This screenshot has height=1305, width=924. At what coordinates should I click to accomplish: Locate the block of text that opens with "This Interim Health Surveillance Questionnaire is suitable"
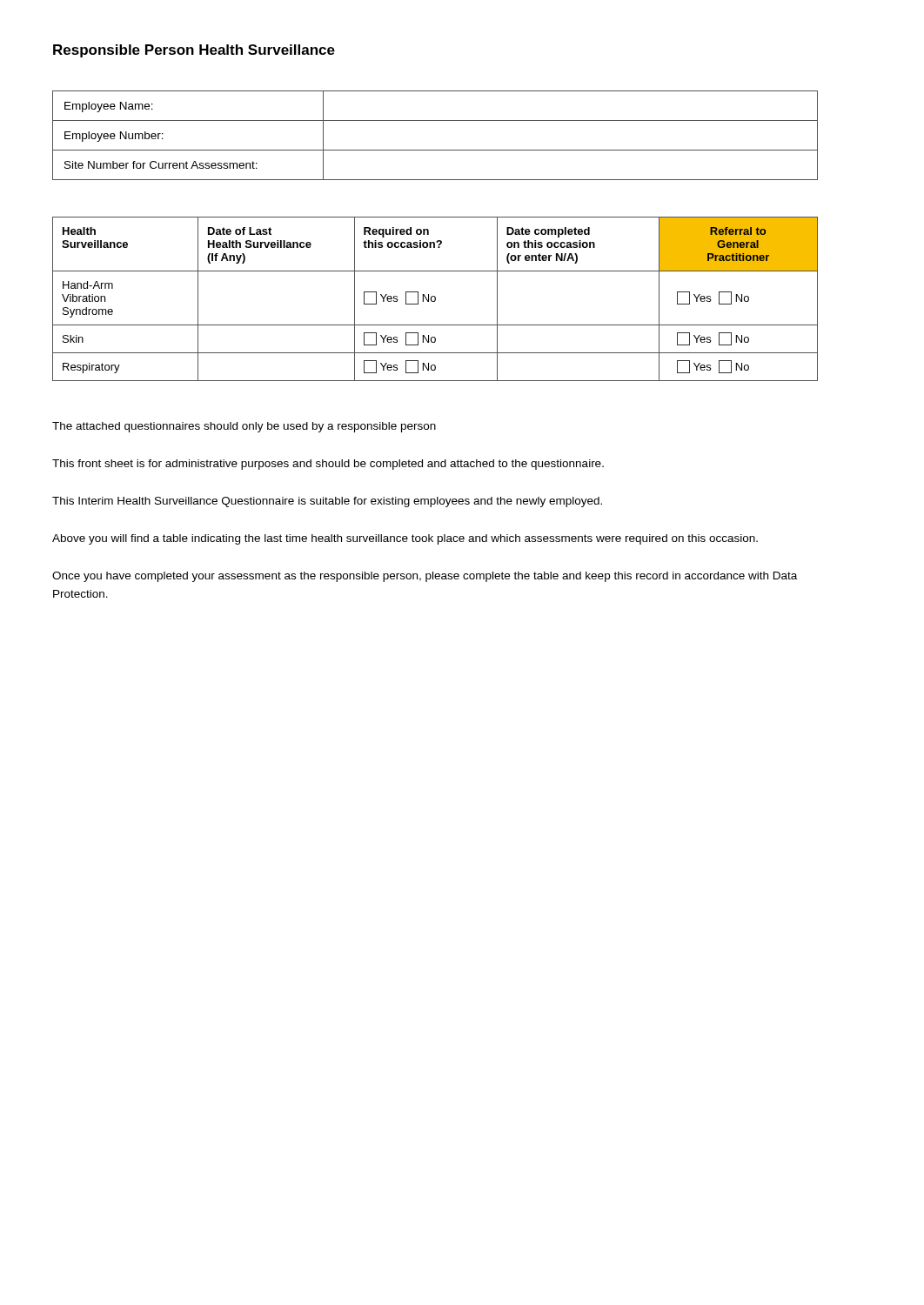point(328,501)
